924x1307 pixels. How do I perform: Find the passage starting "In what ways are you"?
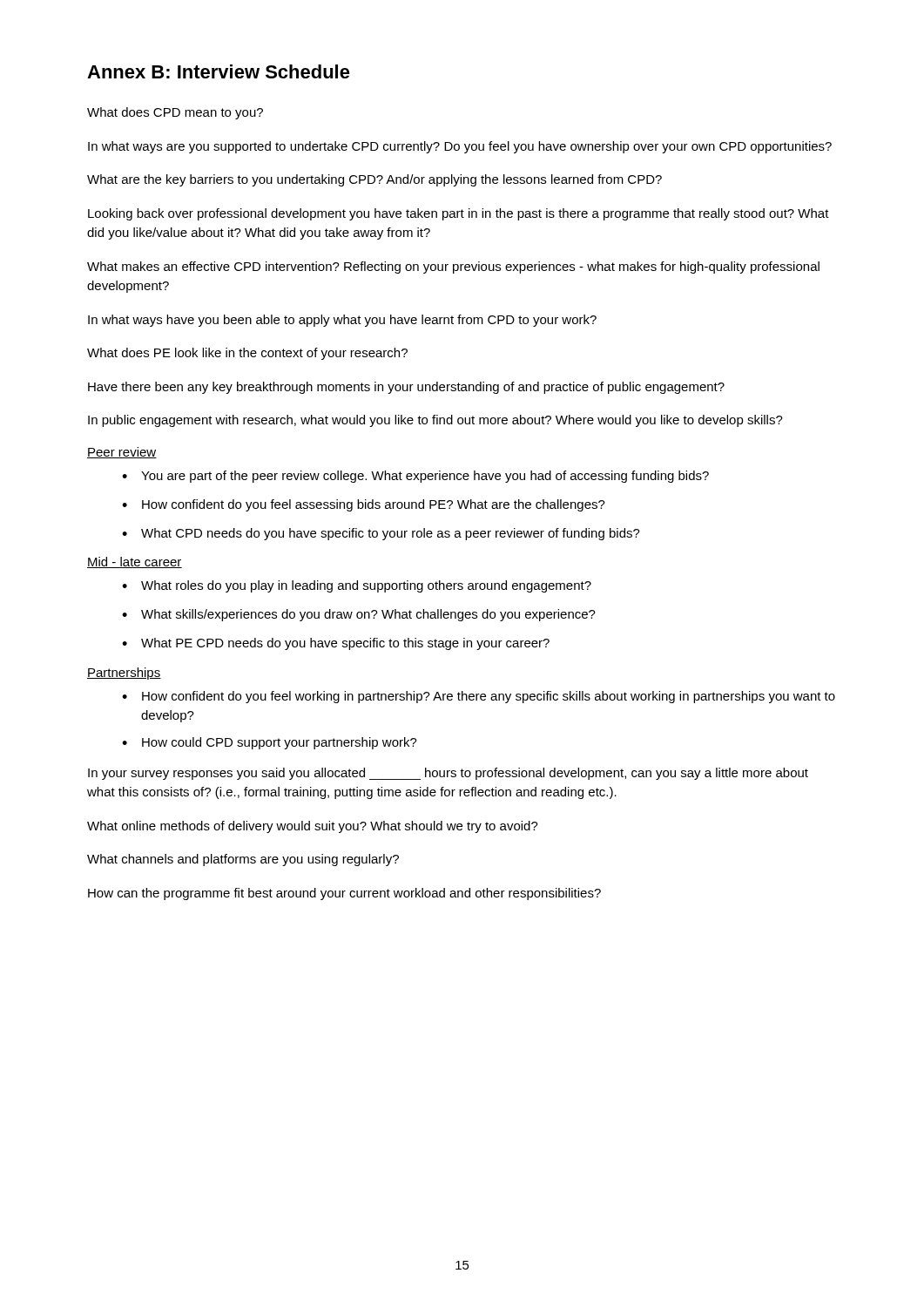point(460,146)
